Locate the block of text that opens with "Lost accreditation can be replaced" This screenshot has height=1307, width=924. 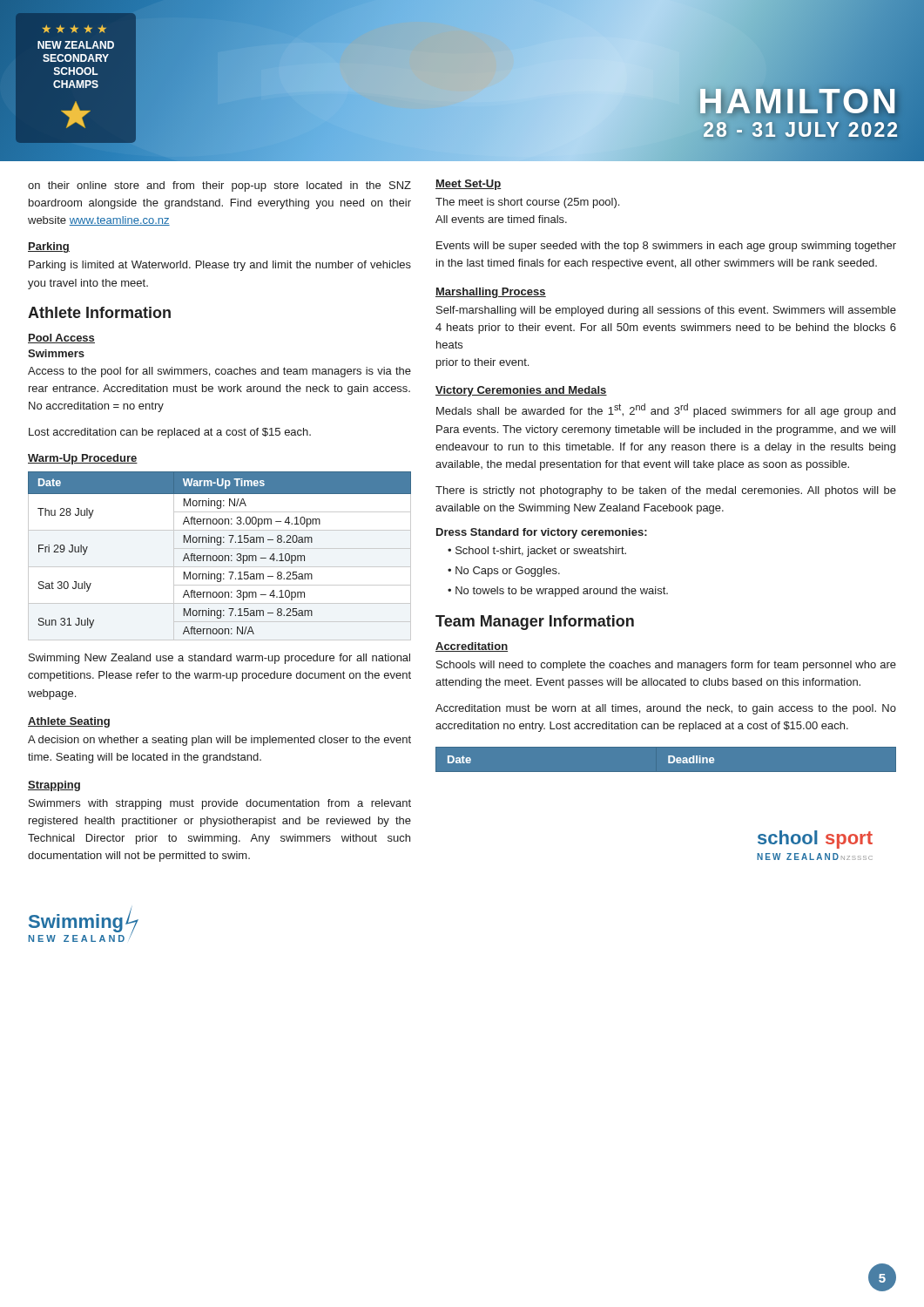point(170,432)
